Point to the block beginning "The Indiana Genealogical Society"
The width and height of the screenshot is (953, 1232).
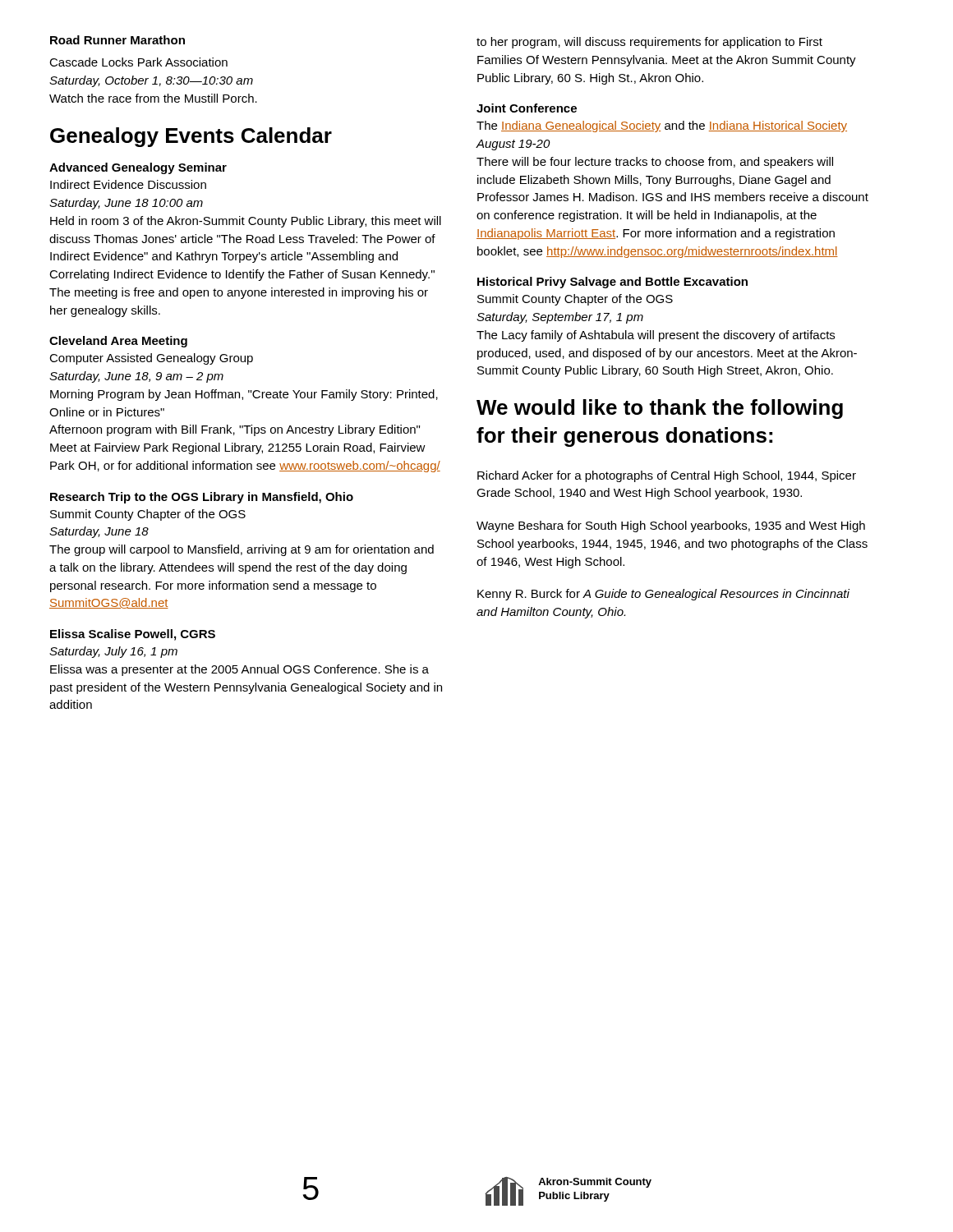point(672,188)
